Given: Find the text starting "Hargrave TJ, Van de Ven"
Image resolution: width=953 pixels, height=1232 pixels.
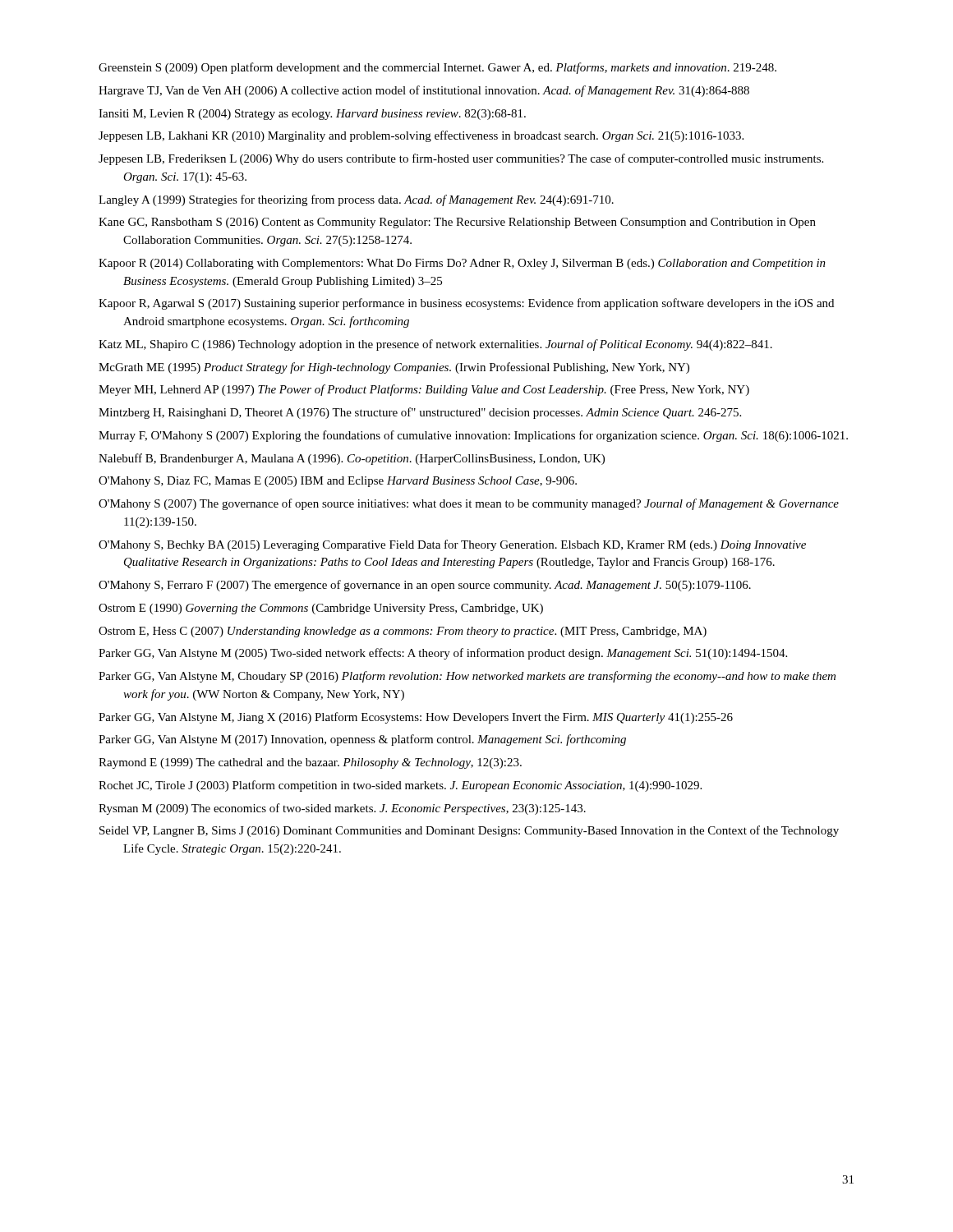Looking at the screenshot, I should (424, 90).
